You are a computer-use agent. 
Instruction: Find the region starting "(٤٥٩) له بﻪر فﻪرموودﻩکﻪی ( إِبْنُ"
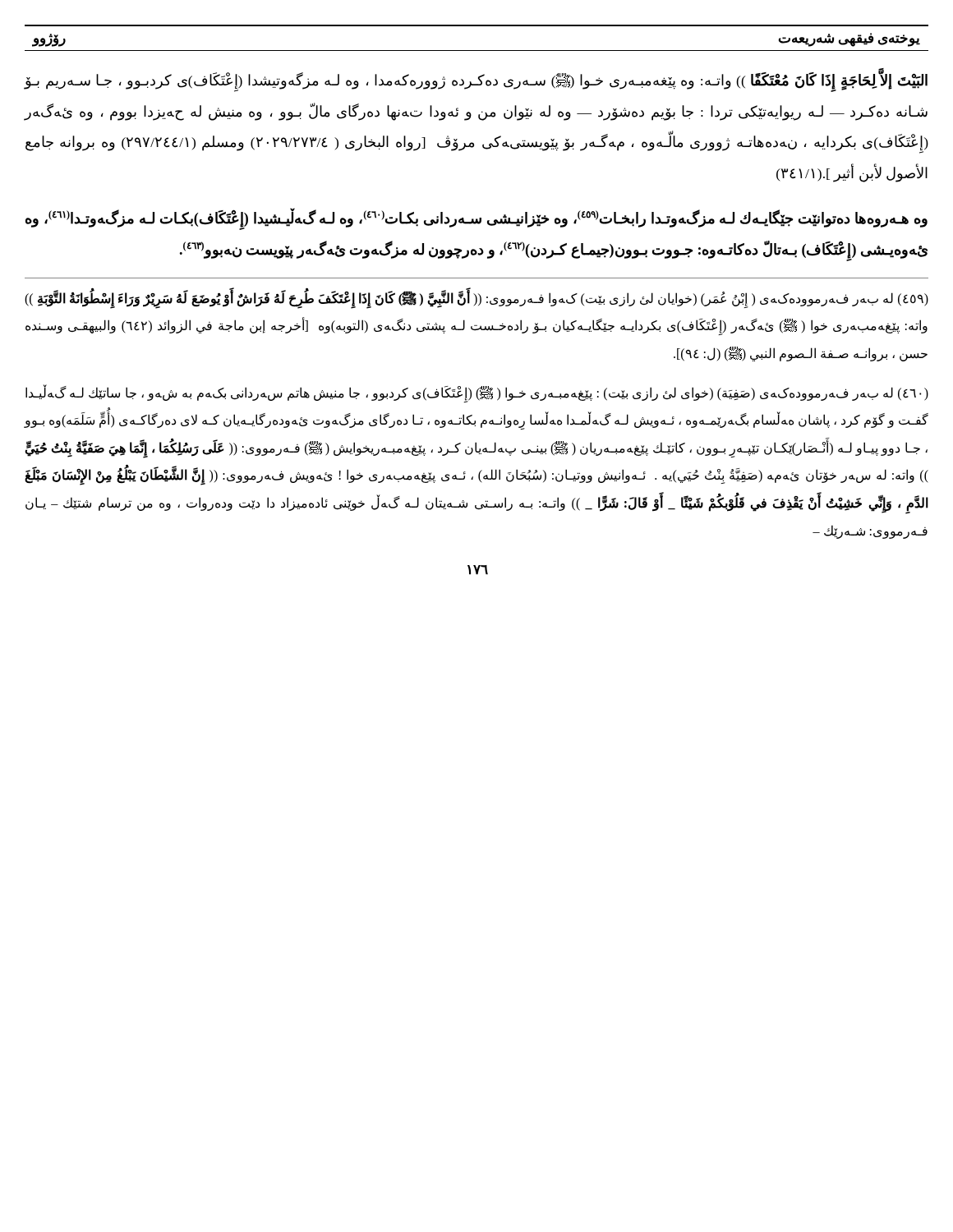click(476, 326)
